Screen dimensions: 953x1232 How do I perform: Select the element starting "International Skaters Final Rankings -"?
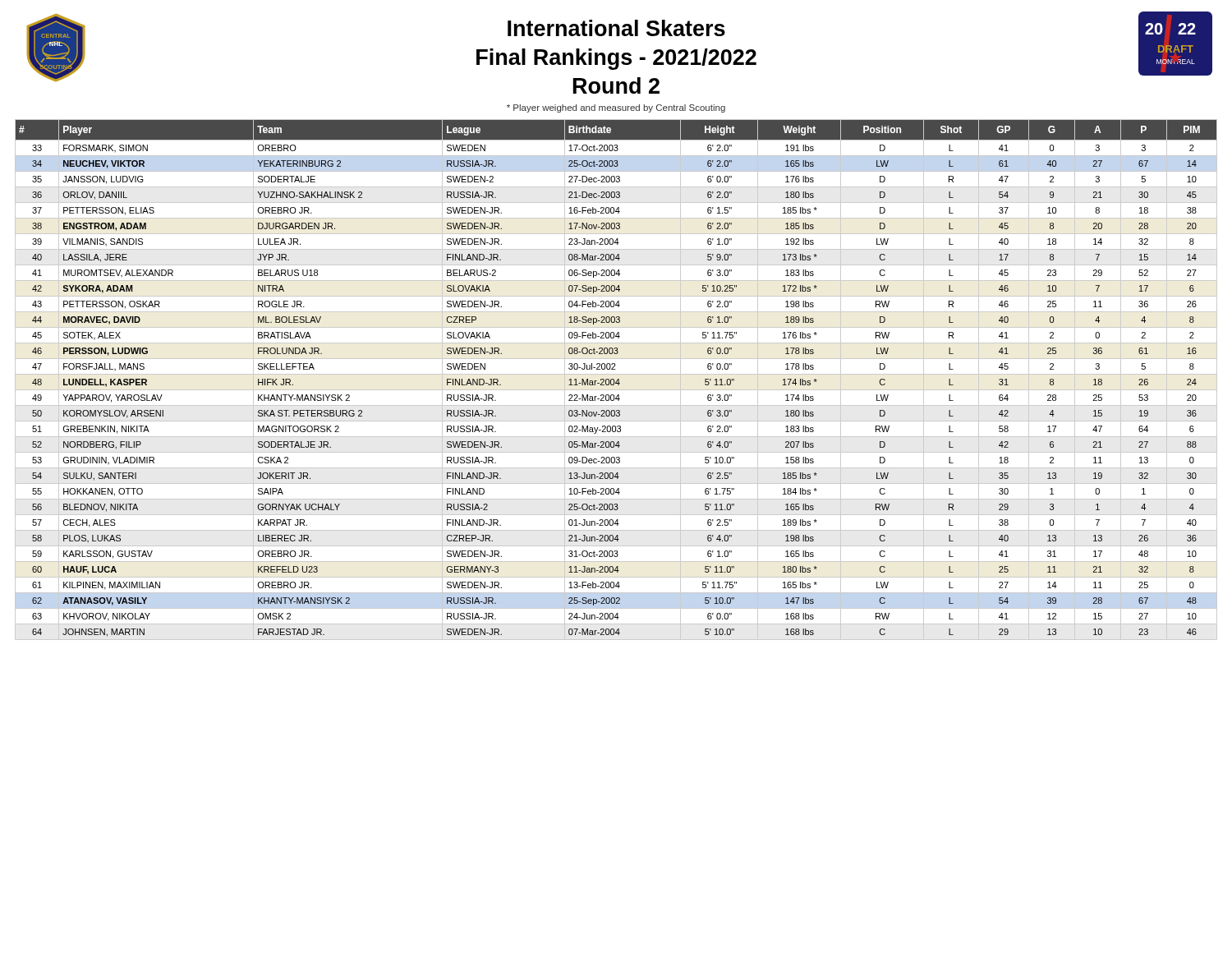click(616, 58)
